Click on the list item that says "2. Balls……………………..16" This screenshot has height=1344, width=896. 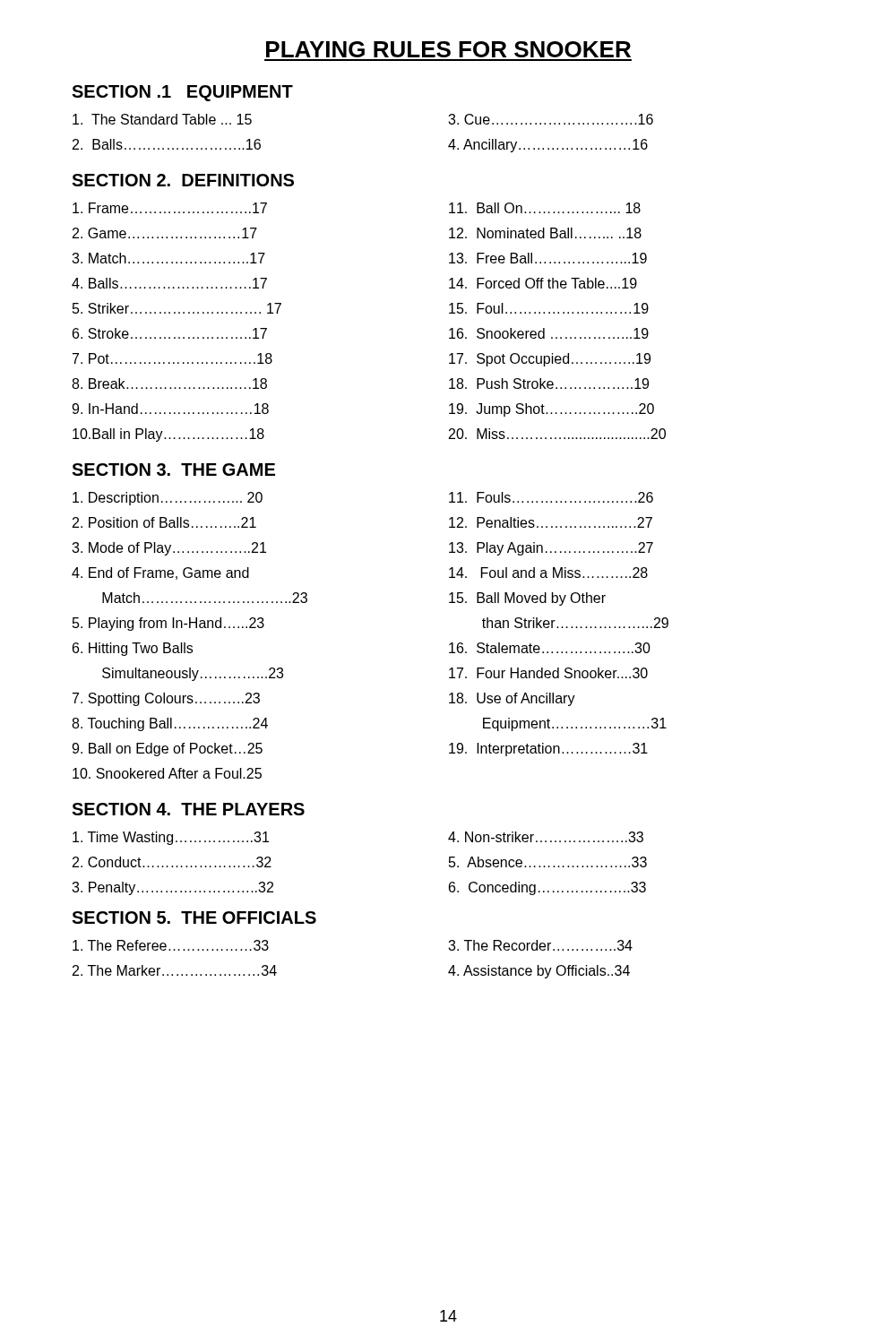click(x=166, y=145)
